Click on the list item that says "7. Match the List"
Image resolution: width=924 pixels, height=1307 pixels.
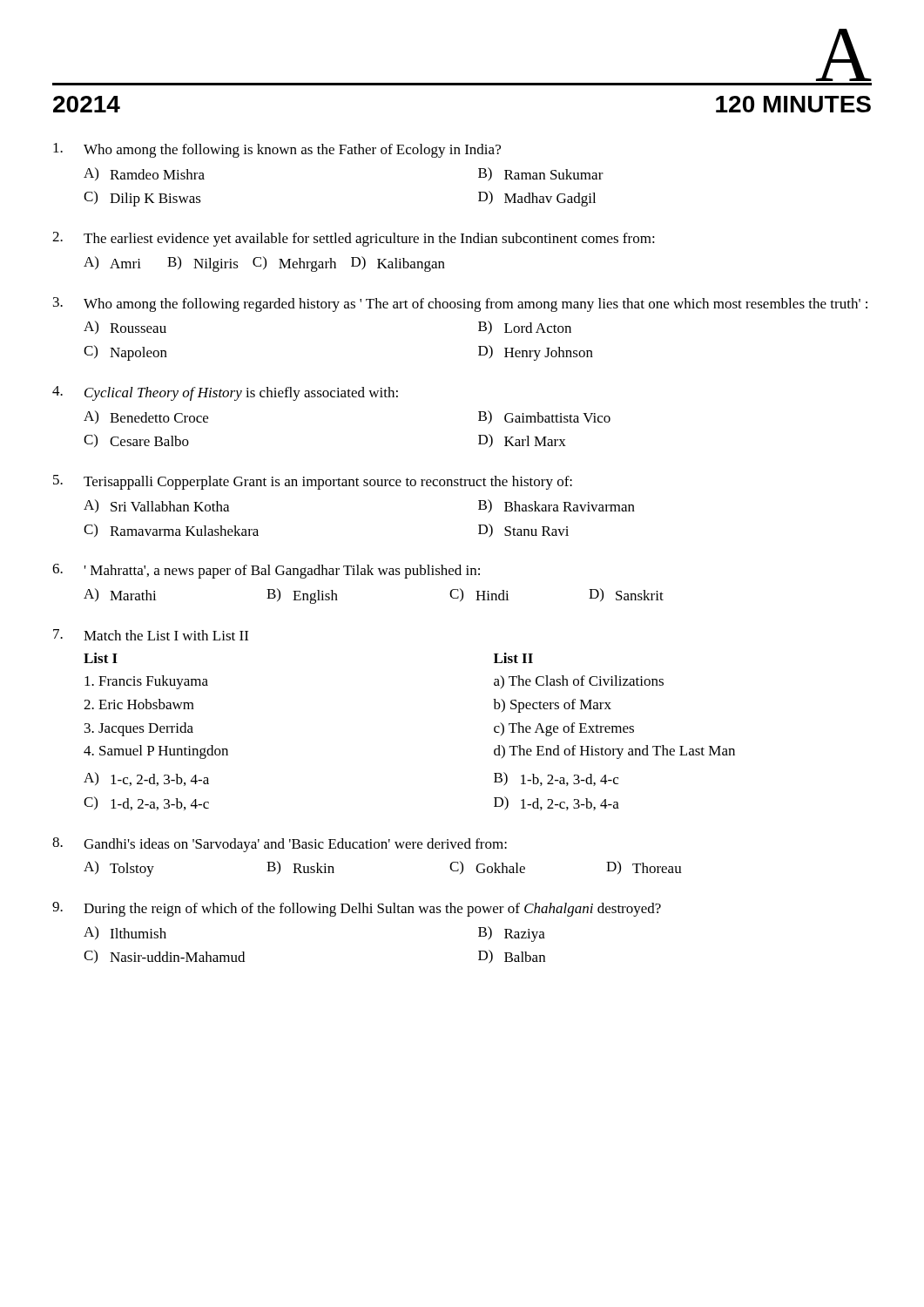[151, 635]
